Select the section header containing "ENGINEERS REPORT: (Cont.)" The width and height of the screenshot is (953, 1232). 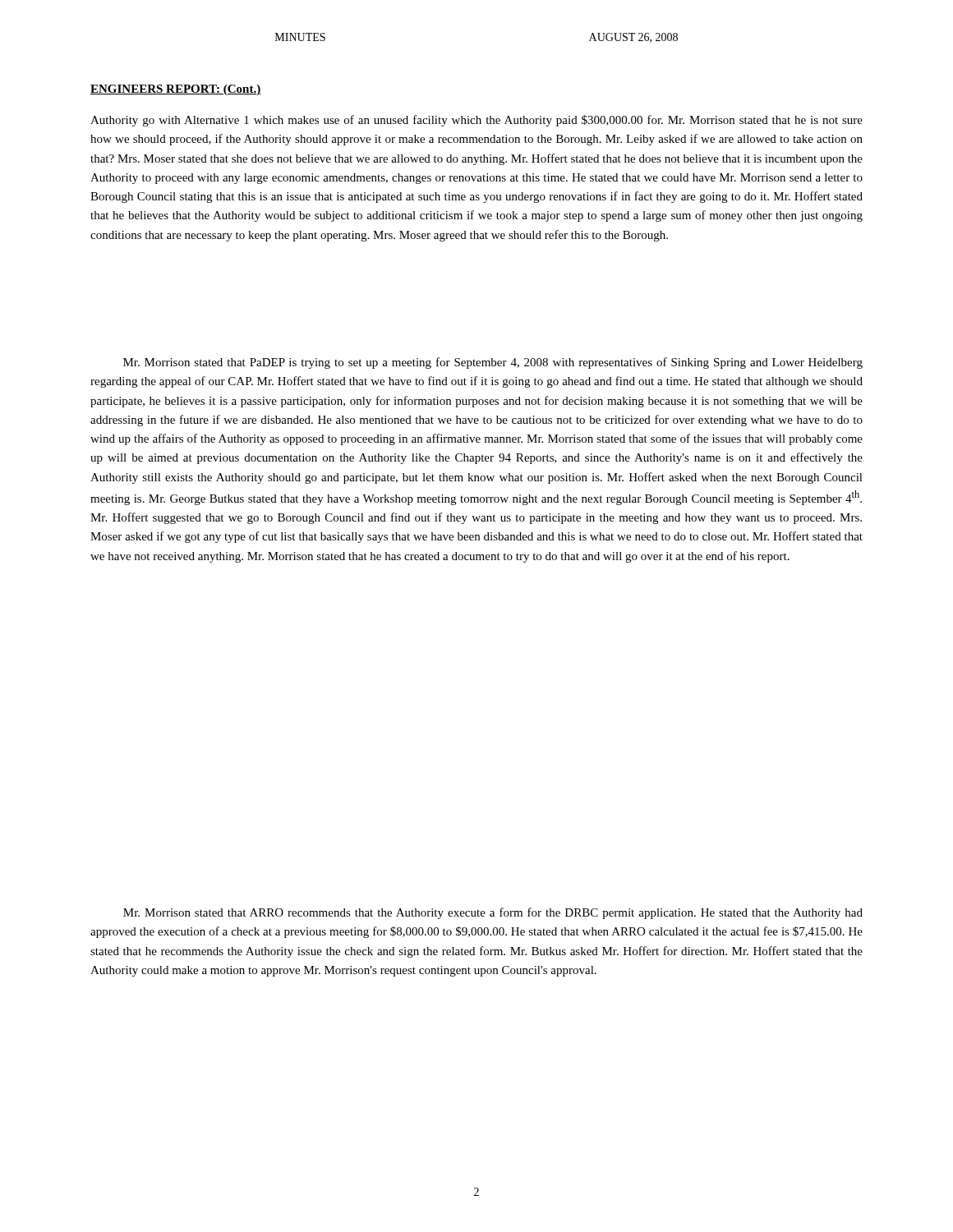(x=175, y=89)
